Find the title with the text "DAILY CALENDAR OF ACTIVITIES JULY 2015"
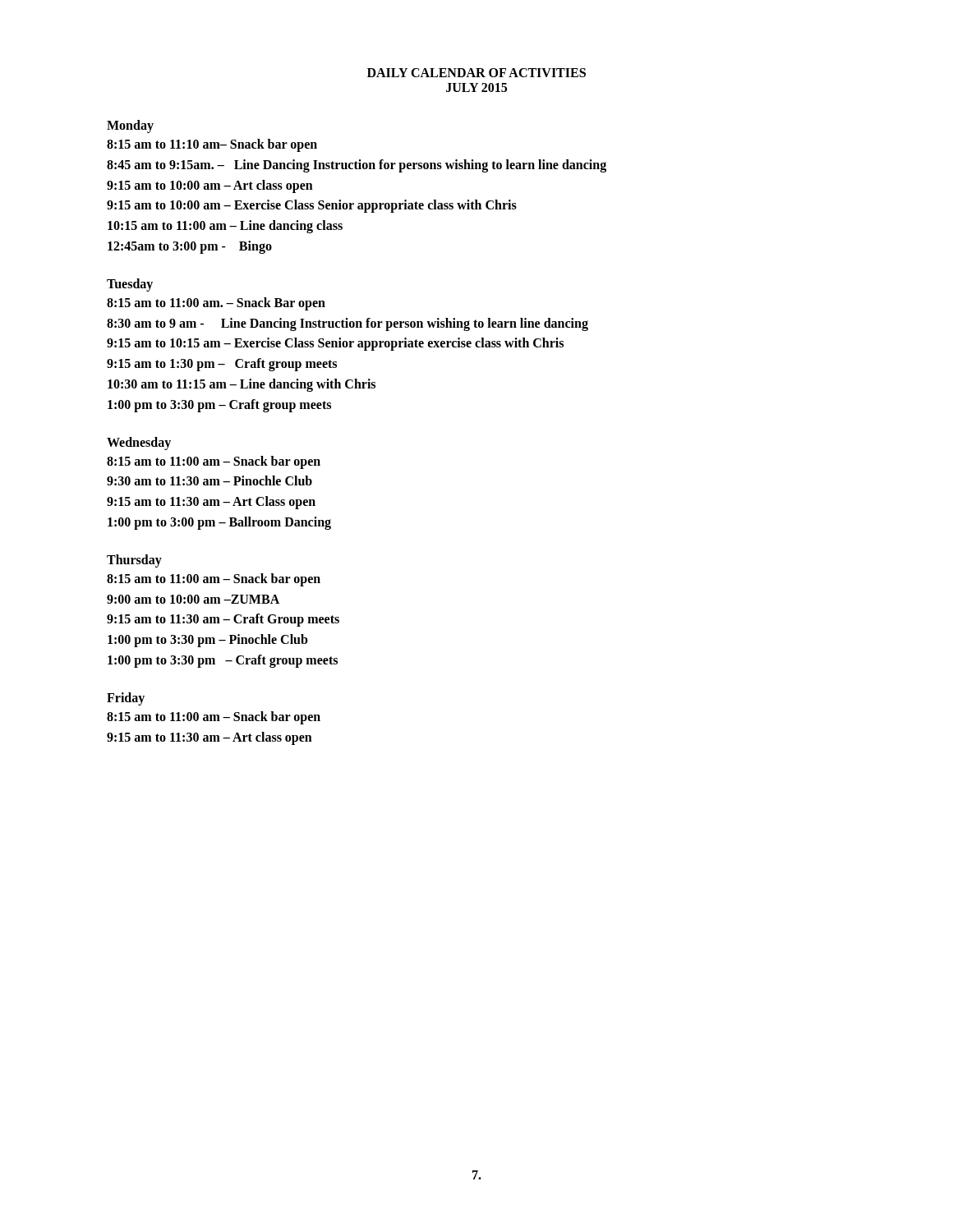 [476, 80]
